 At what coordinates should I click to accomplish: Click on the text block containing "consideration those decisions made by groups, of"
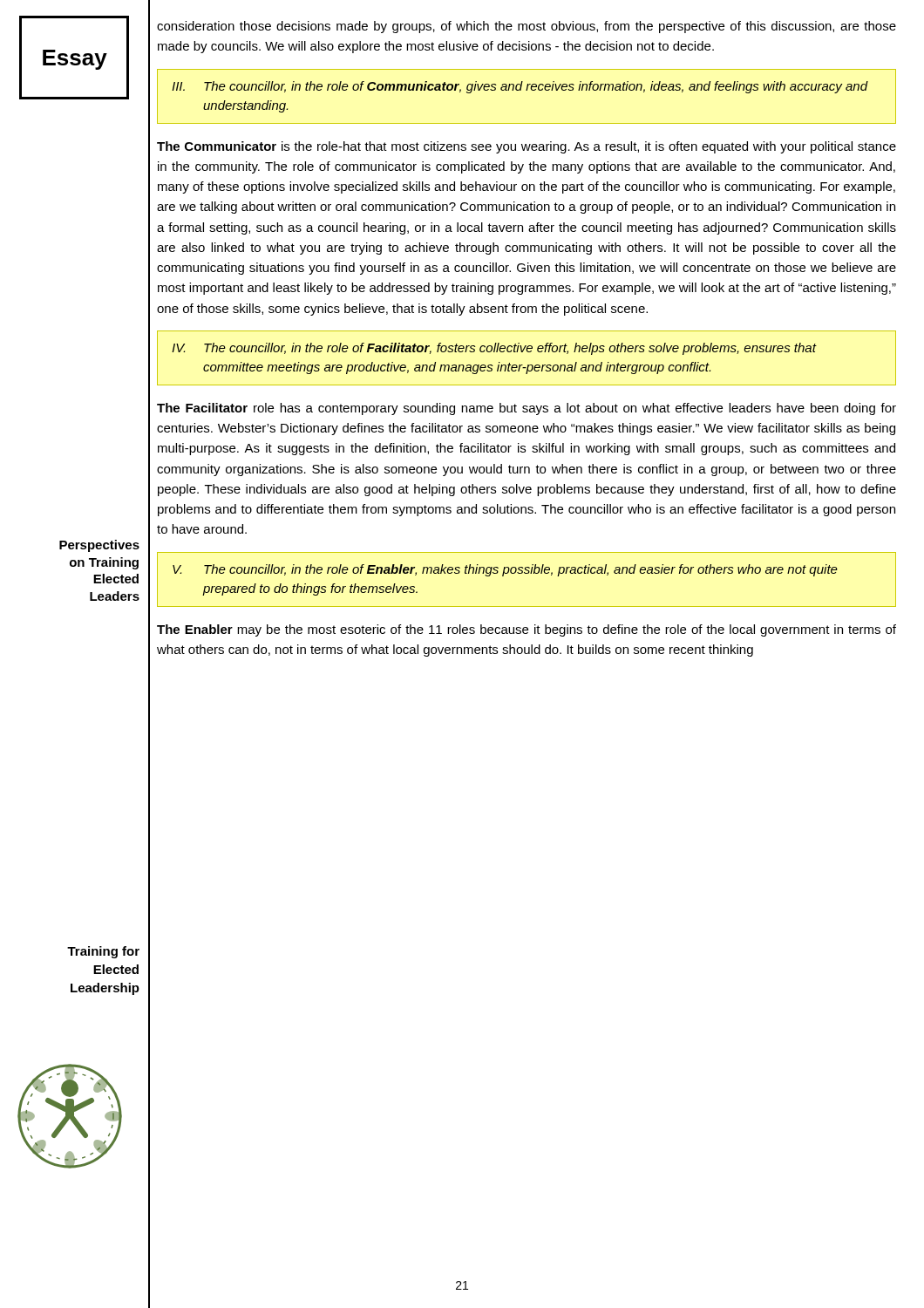pyautogui.click(x=526, y=36)
